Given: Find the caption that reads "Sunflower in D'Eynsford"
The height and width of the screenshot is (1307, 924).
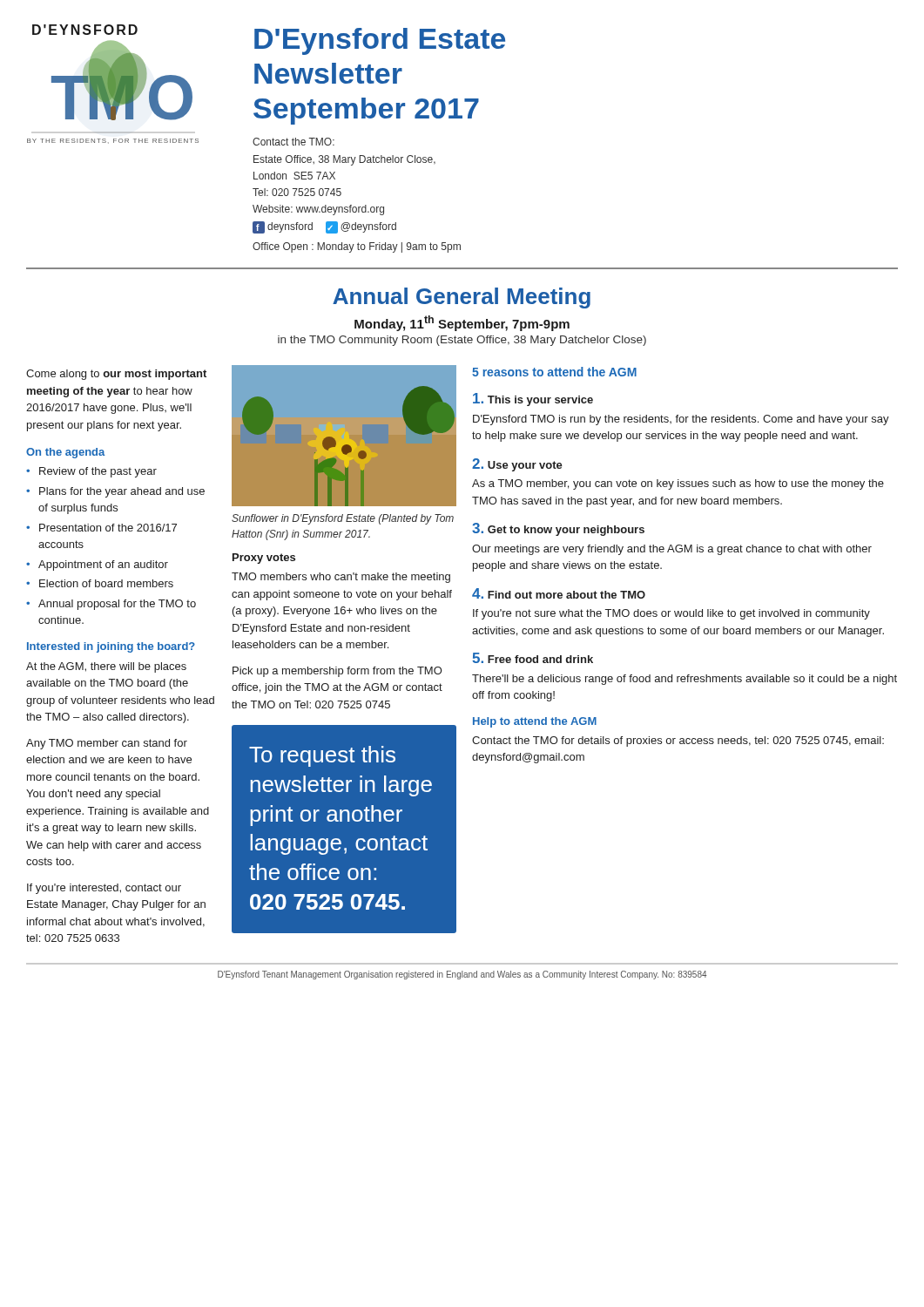Looking at the screenshot, I should 343,526.
